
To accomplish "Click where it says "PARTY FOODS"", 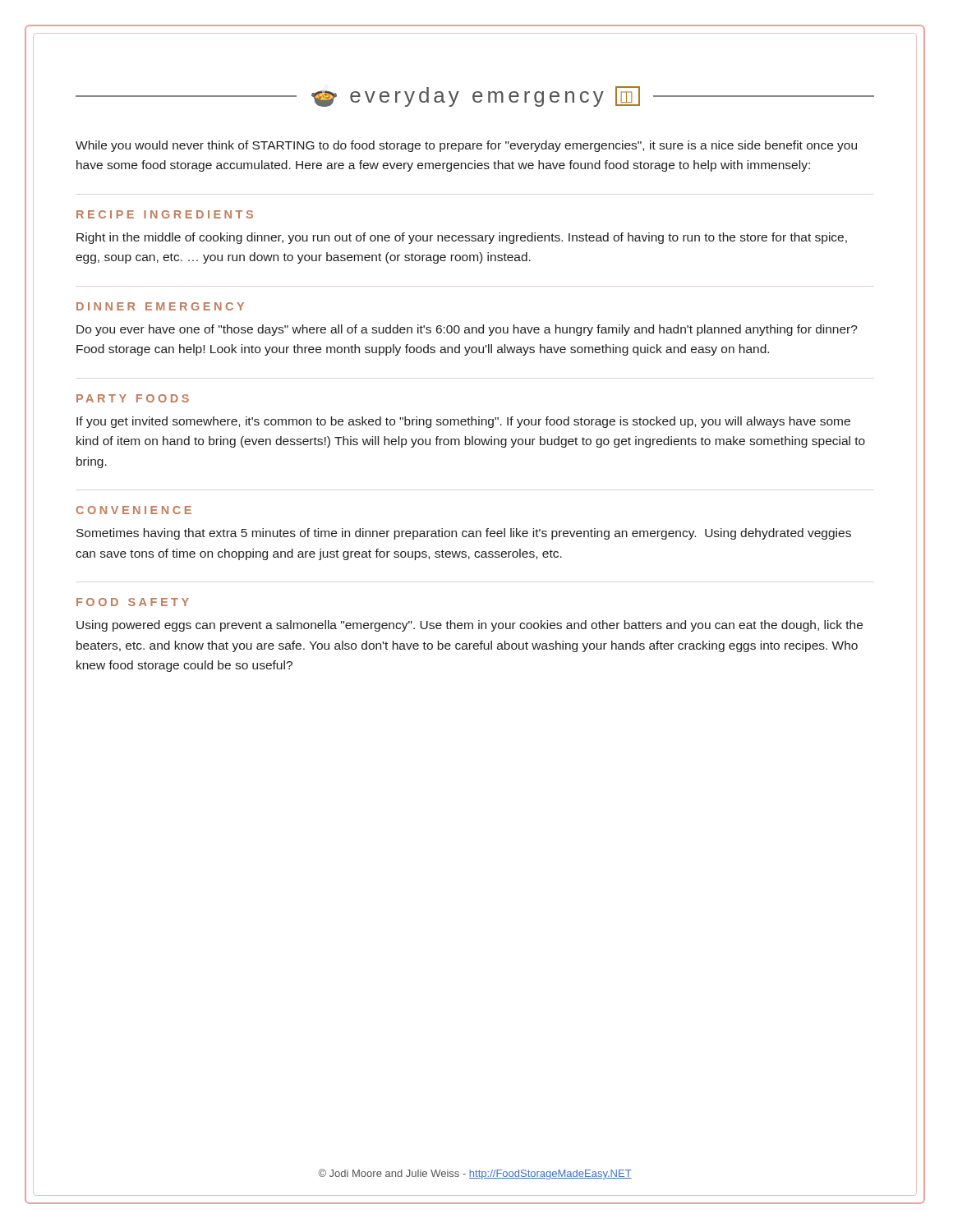I will coord(134,398).
